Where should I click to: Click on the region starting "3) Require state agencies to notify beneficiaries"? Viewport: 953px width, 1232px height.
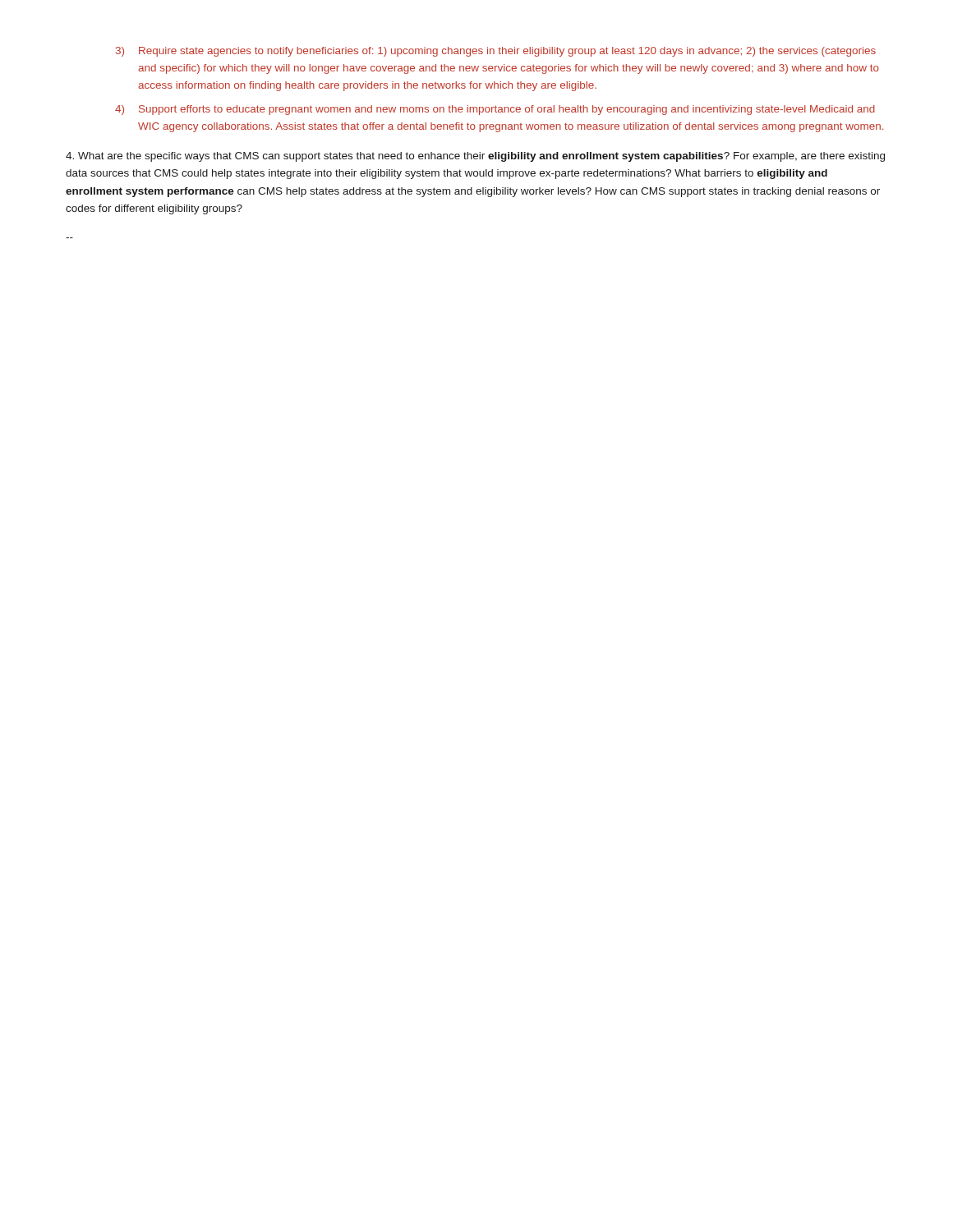tap(501, 68)
